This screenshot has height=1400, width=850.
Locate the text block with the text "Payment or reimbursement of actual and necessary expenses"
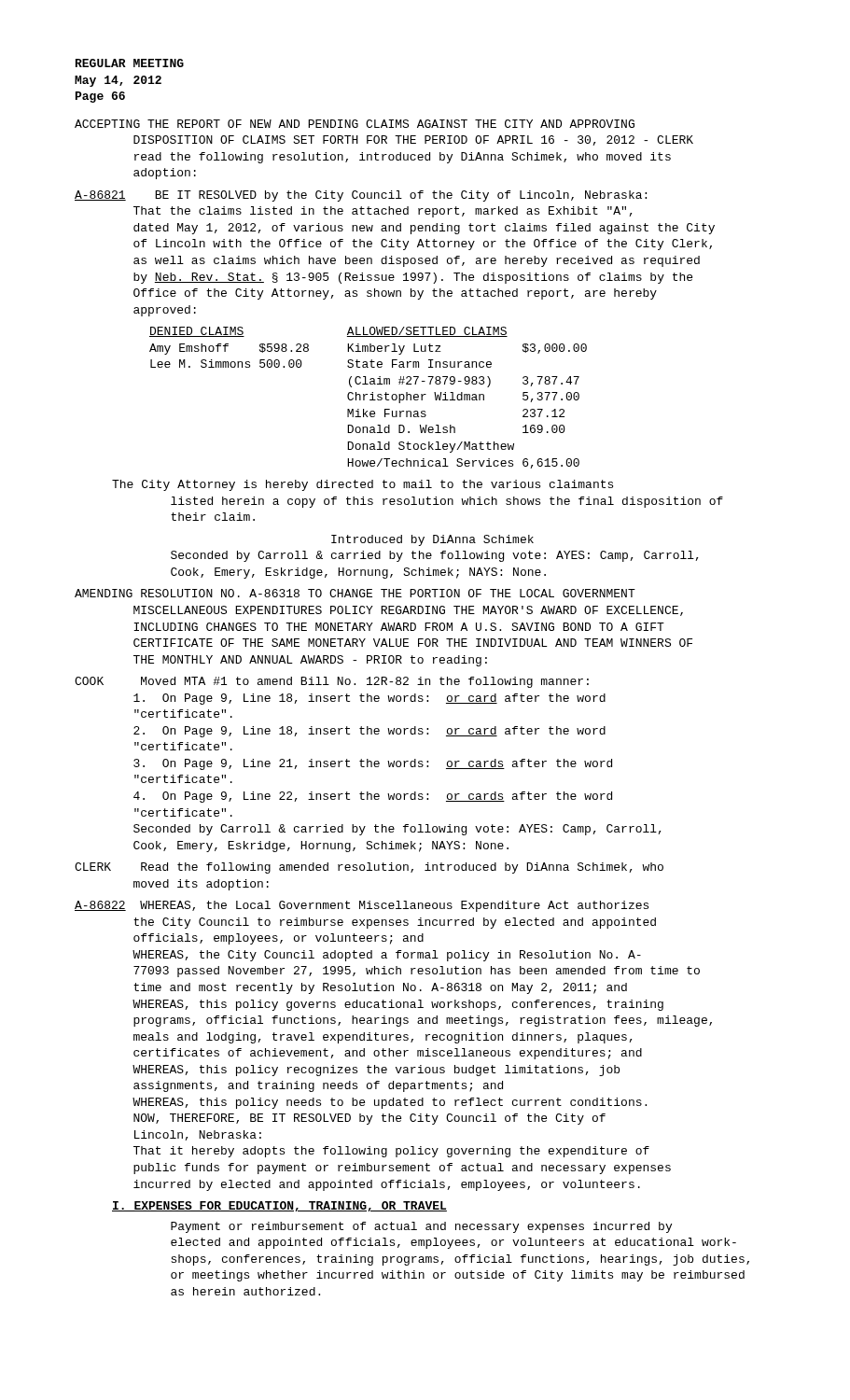point(432,1259)
